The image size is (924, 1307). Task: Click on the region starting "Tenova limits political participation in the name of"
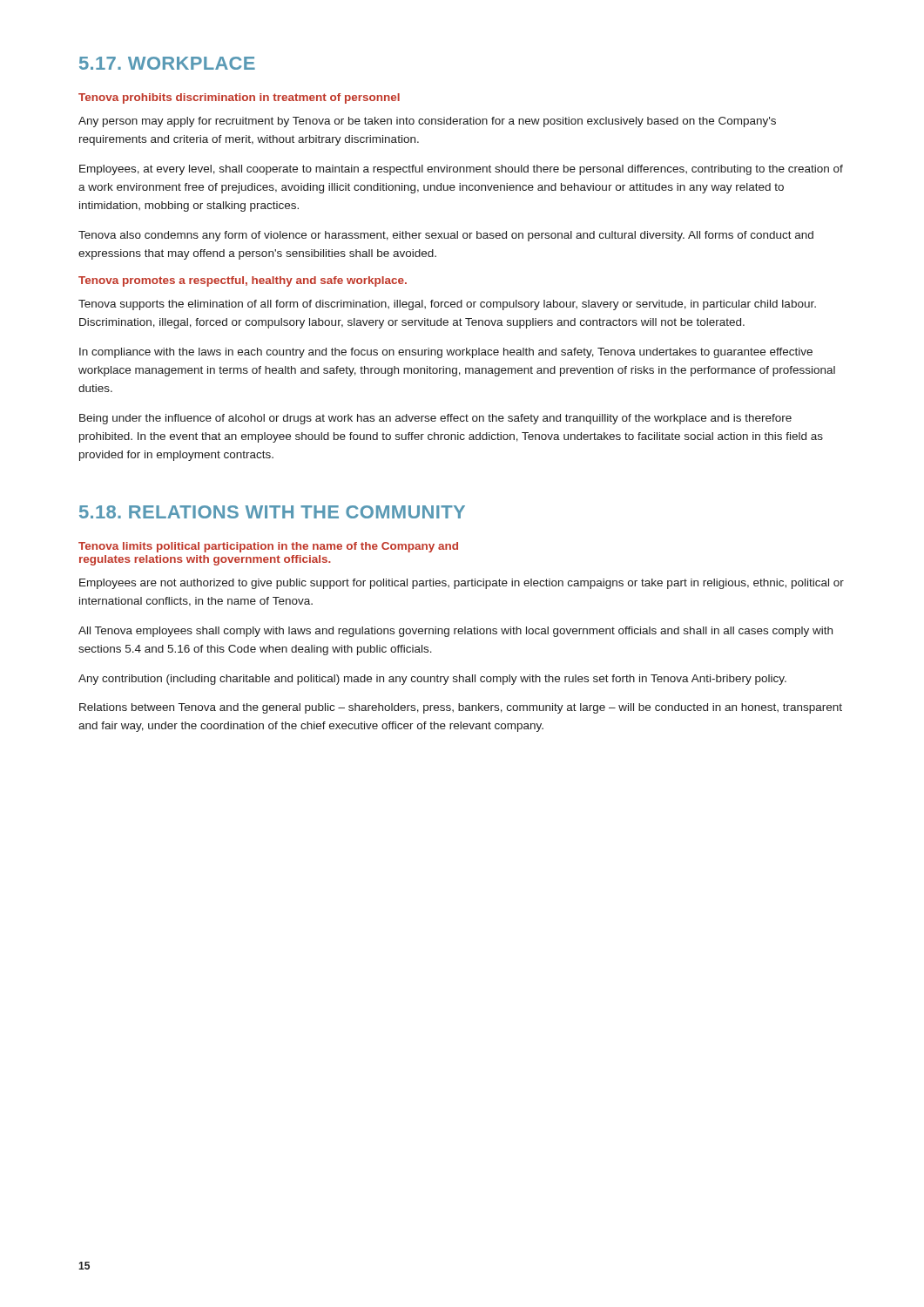point(269,552)
